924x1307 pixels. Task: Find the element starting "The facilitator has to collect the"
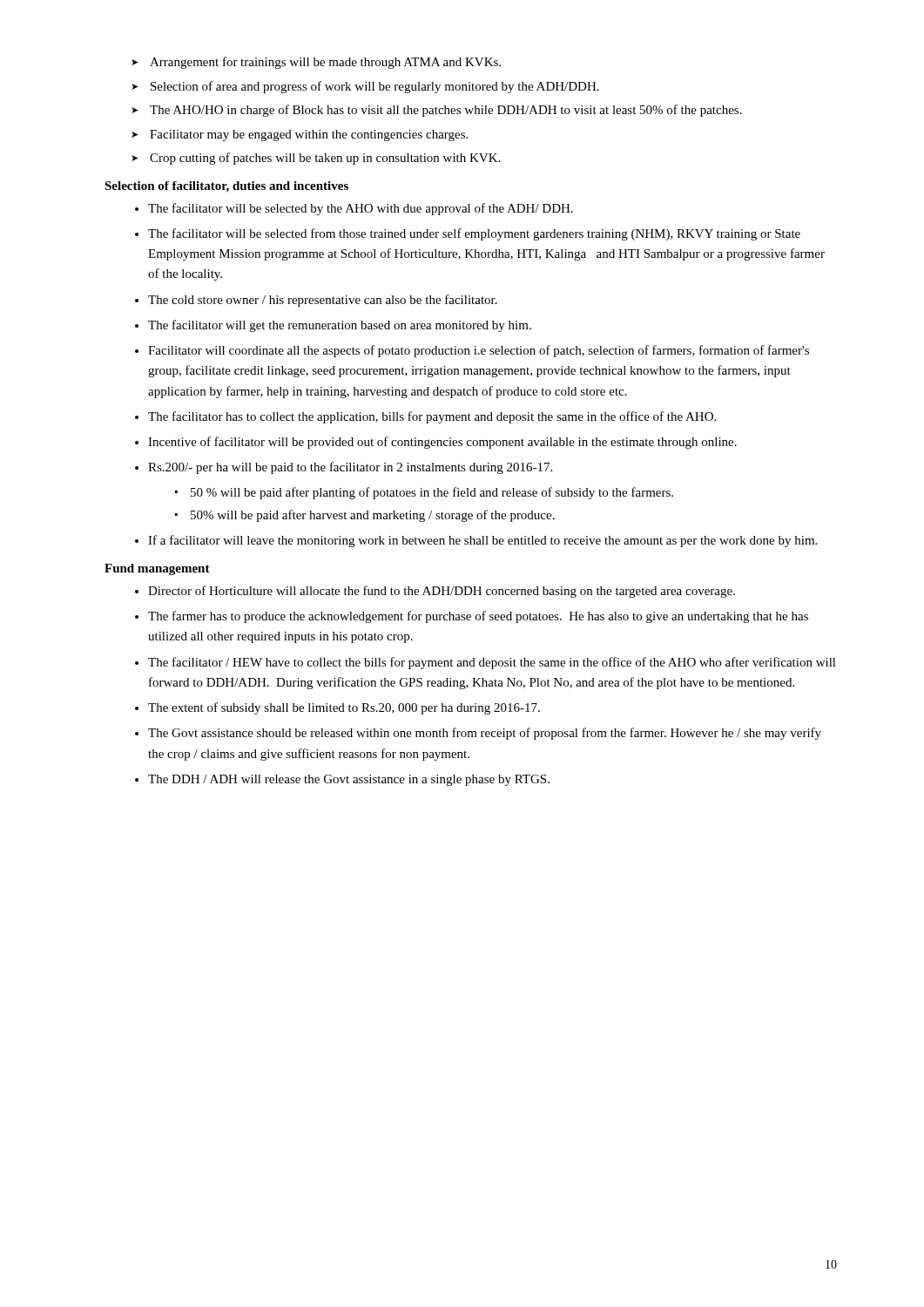click(432, 416)
